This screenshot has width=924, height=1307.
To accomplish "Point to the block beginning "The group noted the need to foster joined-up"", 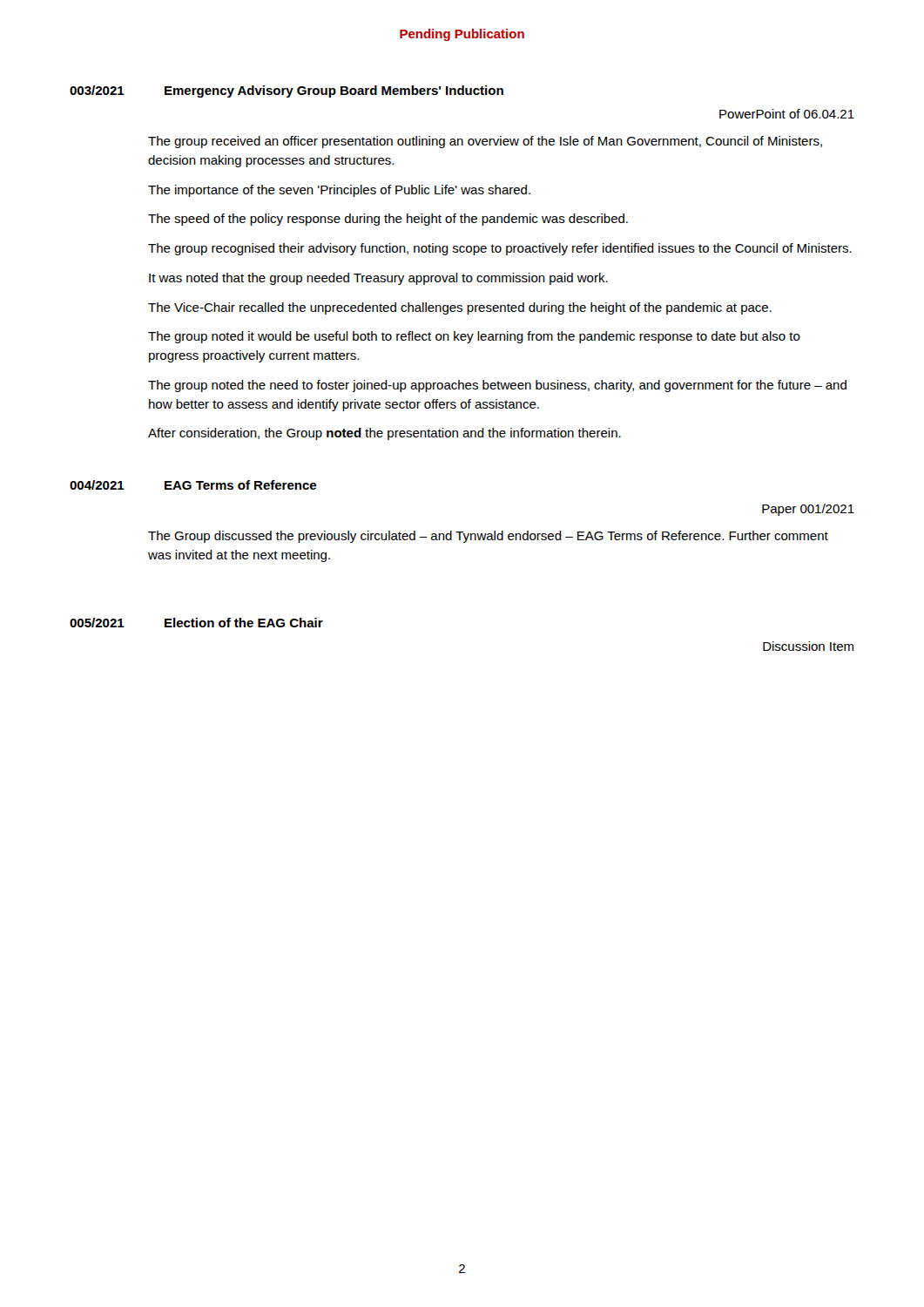I will pos(498,394).
